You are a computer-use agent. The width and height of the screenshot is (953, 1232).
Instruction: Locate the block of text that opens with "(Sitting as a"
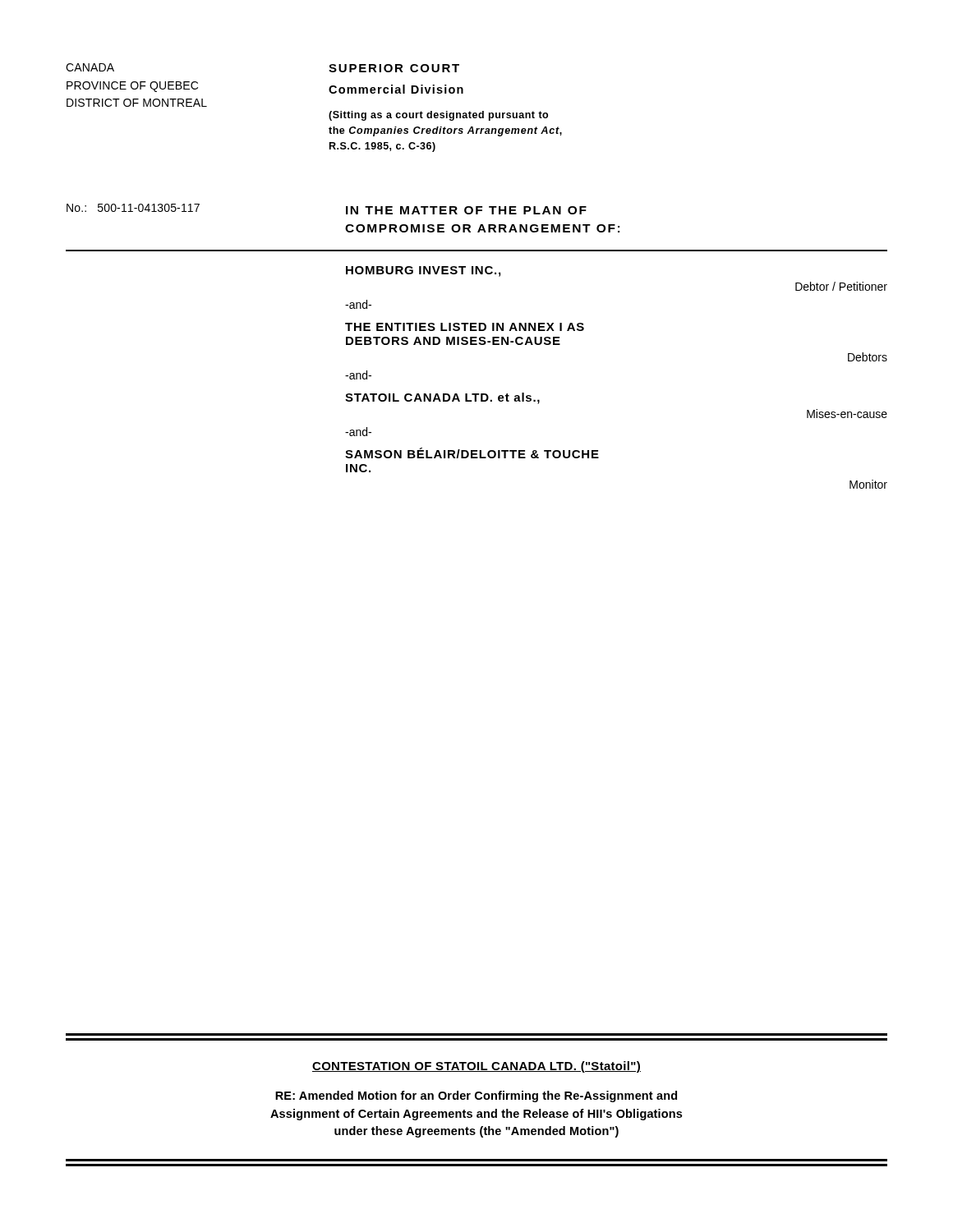446,130
